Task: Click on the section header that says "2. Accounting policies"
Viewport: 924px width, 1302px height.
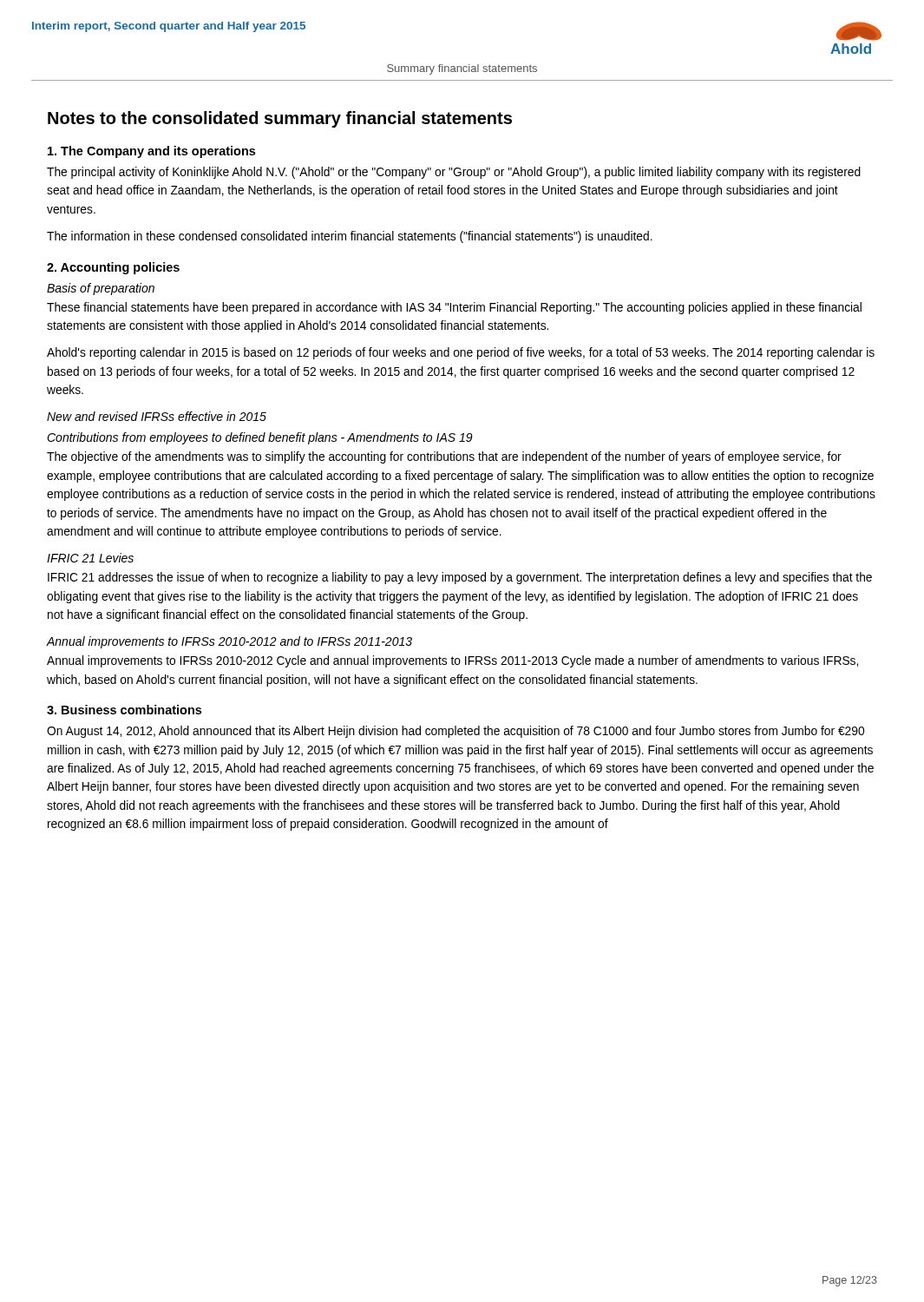Action: tap(113, 267)
